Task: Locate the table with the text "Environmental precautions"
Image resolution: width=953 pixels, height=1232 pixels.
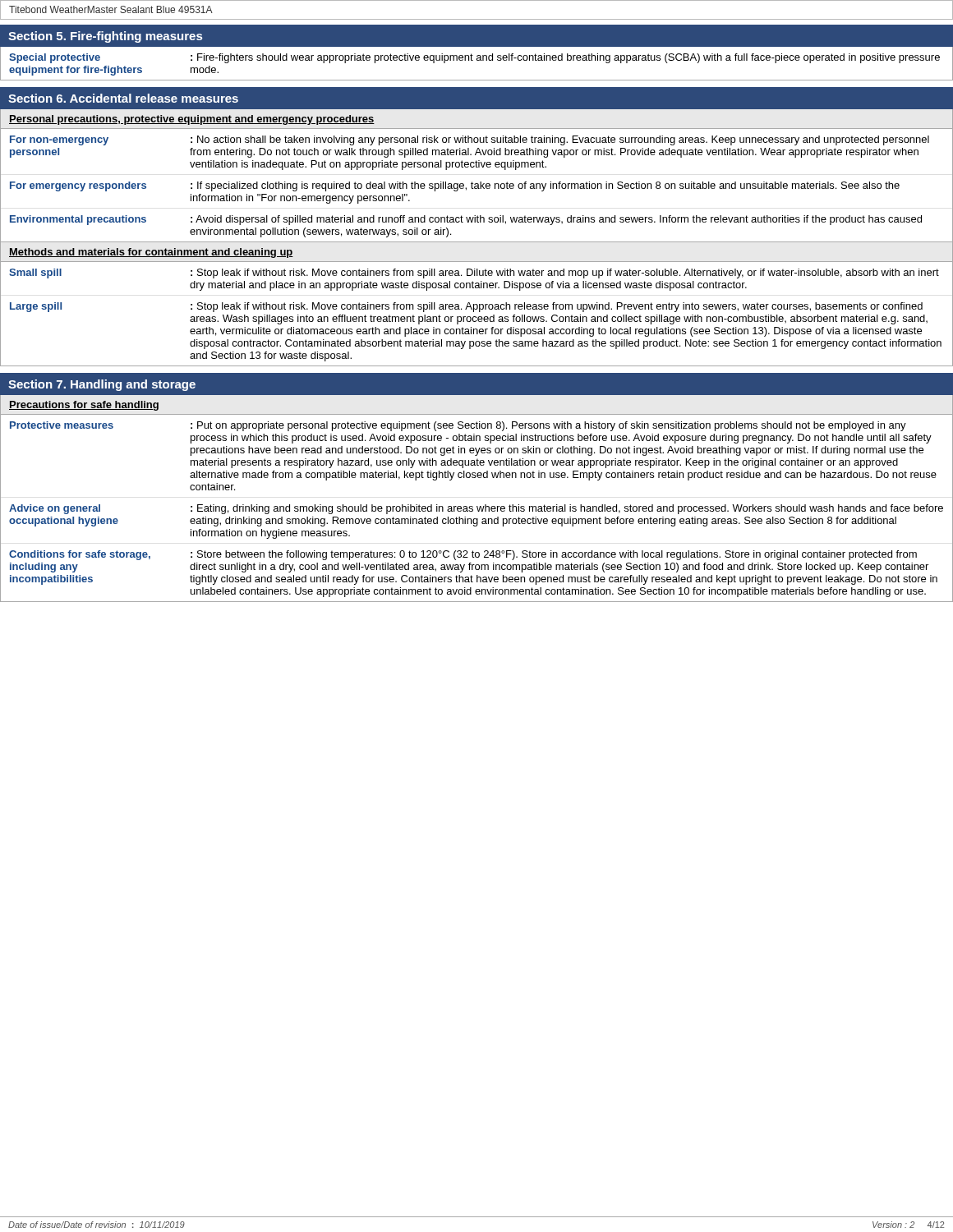Action: point(476,186)
